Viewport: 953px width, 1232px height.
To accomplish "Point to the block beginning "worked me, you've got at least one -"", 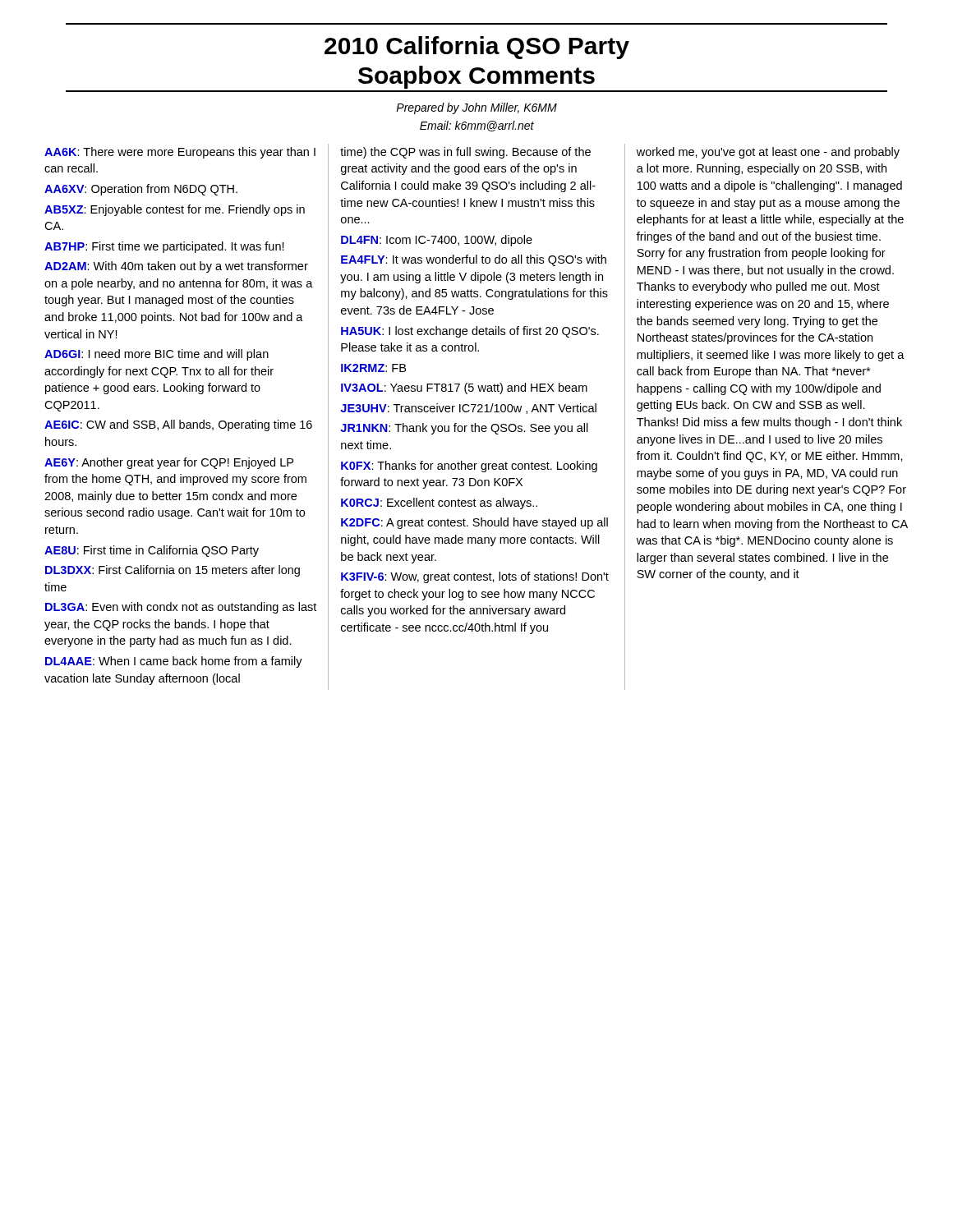I will 773,363.
